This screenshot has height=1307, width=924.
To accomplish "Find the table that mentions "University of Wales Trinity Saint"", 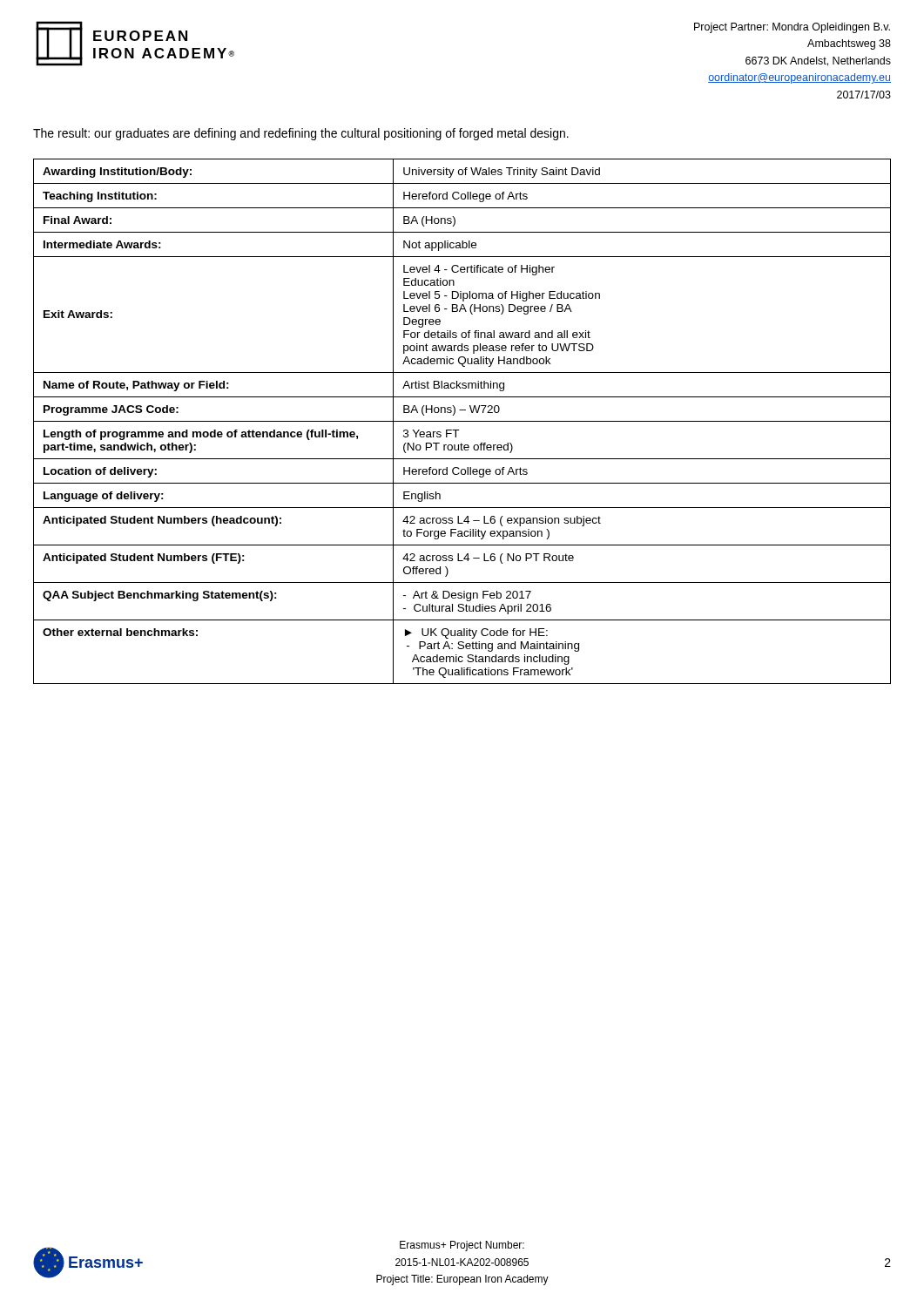I will 462,413.
